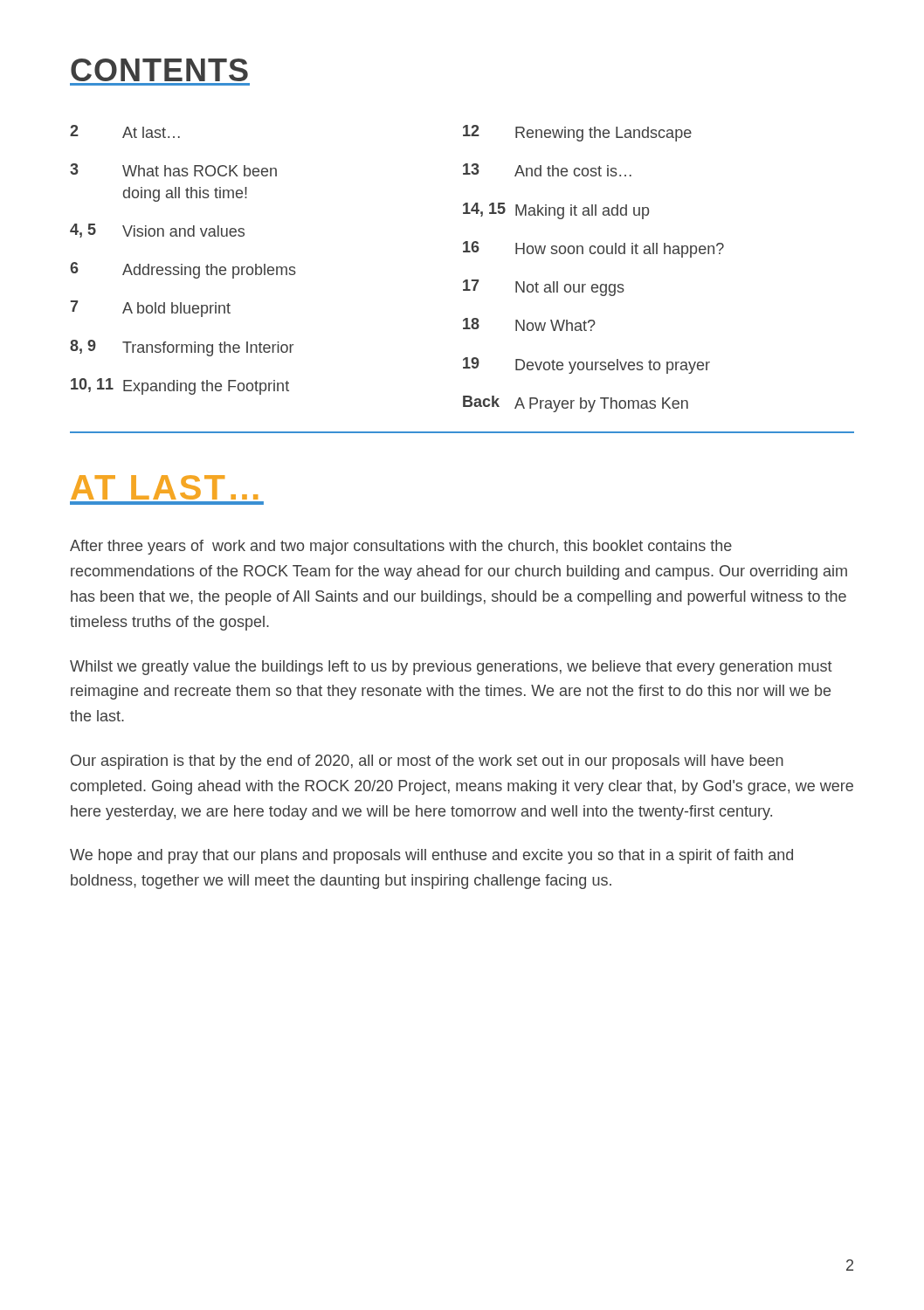This screenshot has width=924, height=1310.
Task: Navigate to the text starting "Our aspiration is that by the end of"
Action: tap(462, 786)
